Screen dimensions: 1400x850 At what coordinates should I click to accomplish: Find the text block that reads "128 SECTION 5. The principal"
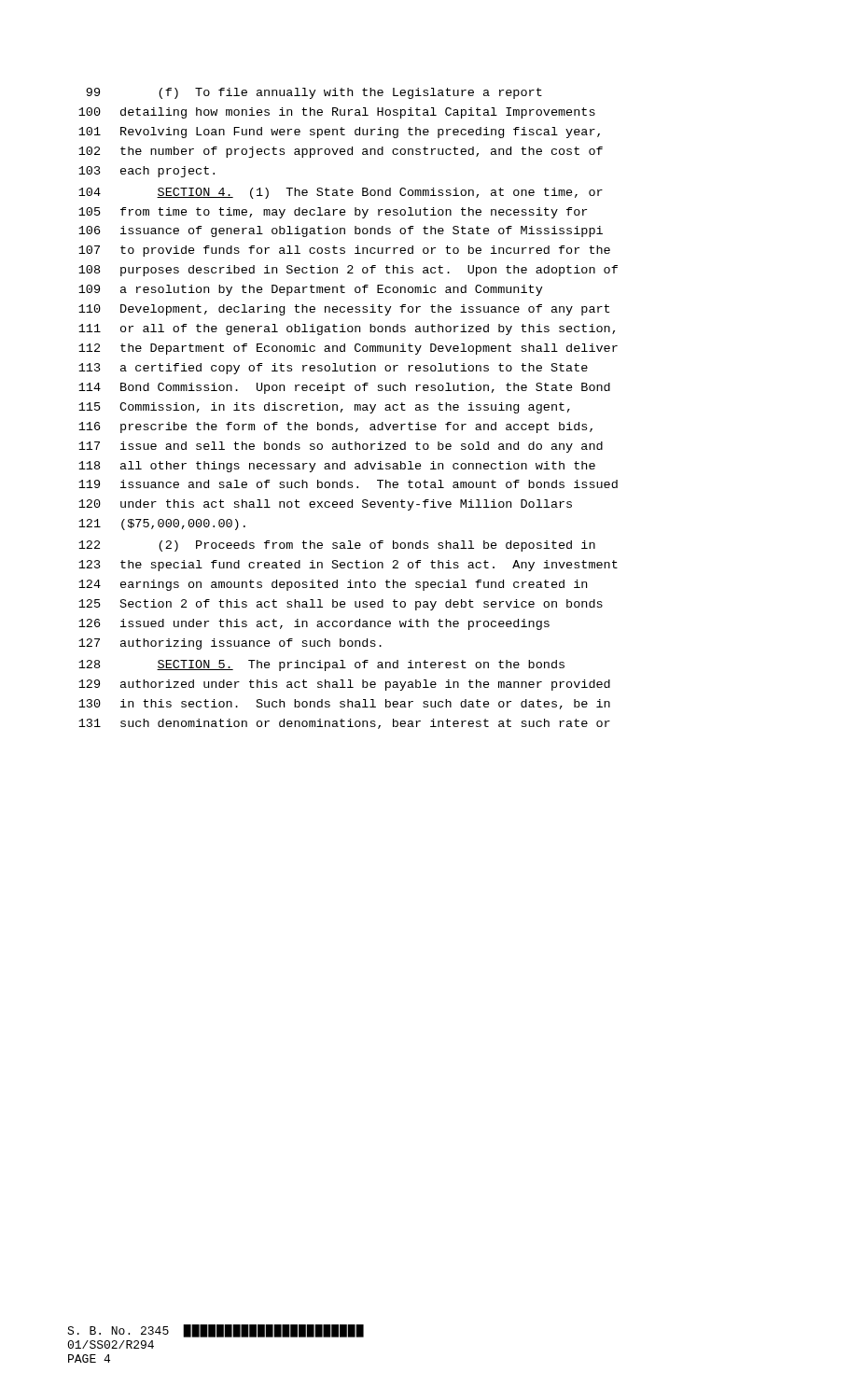point(425,695)
